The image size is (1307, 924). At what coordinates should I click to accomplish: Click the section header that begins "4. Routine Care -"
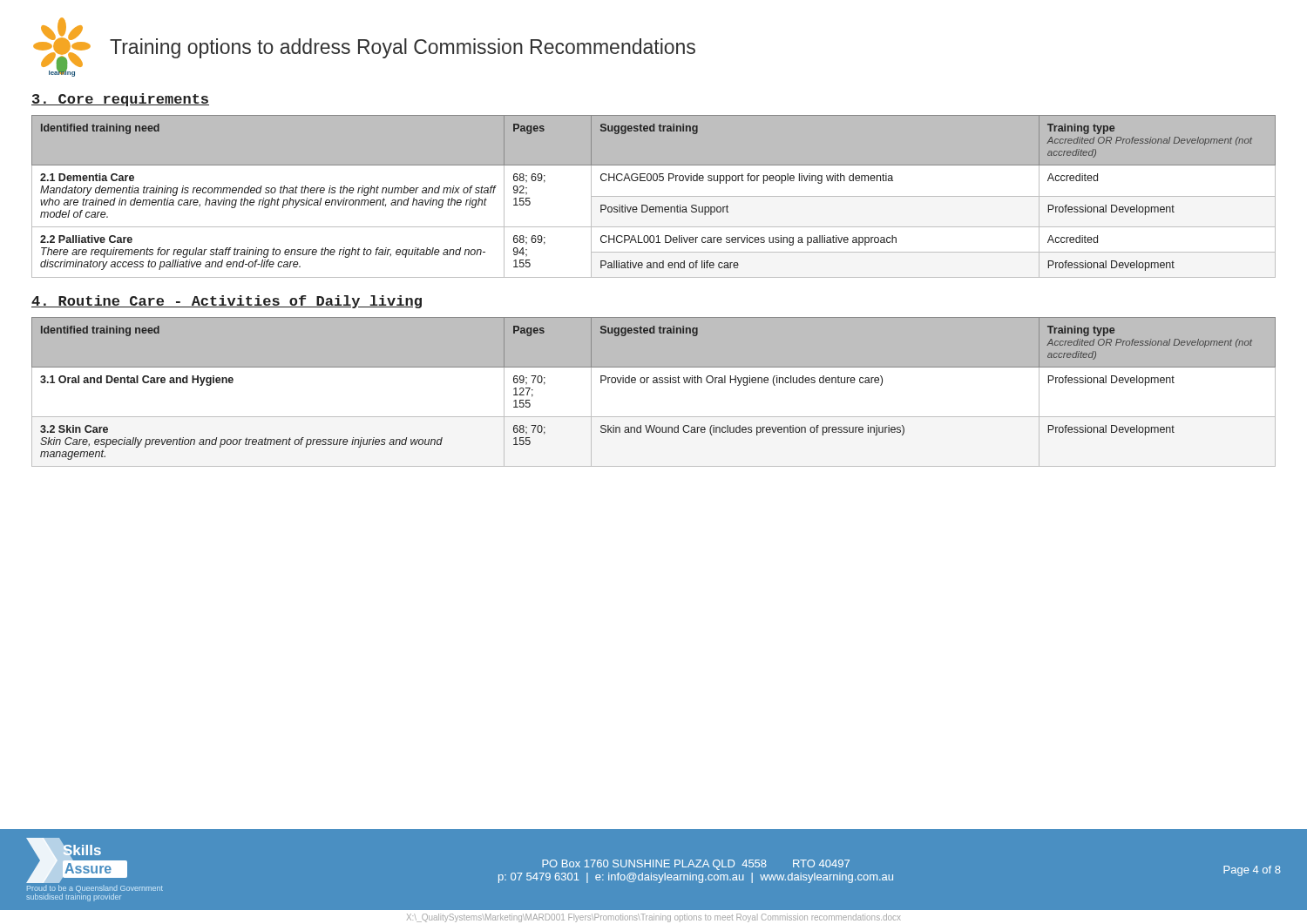click(227, 302)
